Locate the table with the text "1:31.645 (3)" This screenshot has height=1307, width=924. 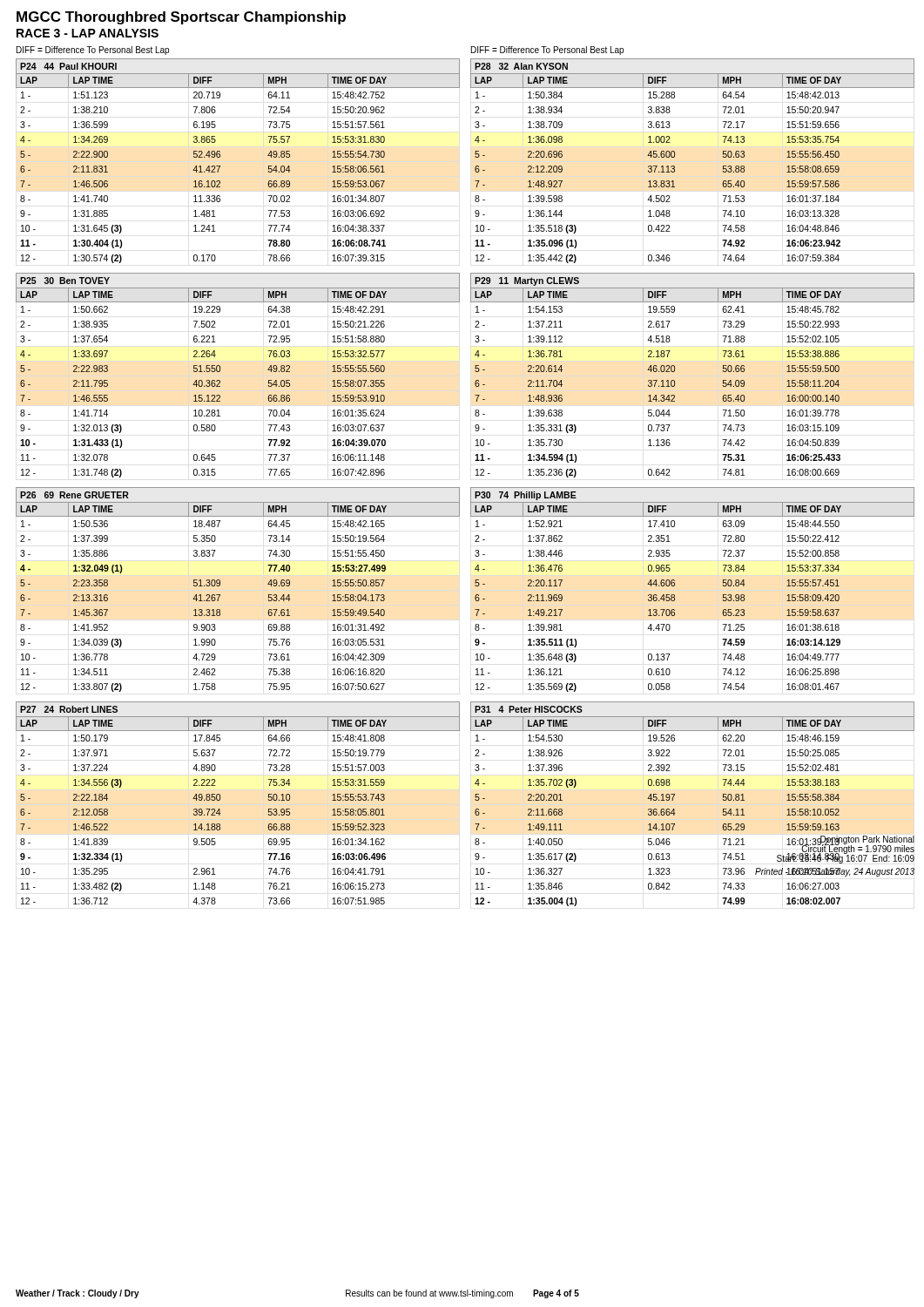tap(238, 162)
